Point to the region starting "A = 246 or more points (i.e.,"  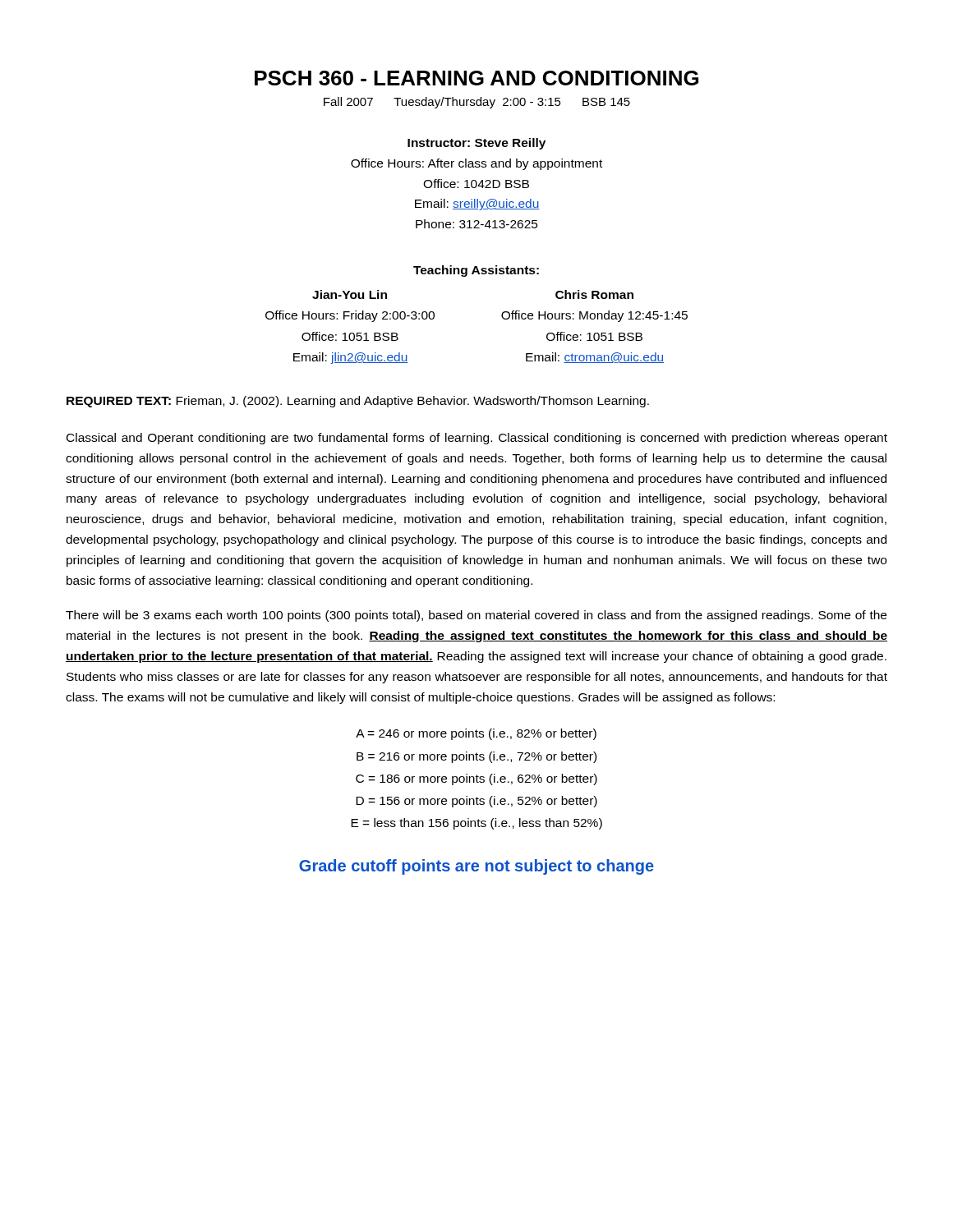(x=476, y=733)
